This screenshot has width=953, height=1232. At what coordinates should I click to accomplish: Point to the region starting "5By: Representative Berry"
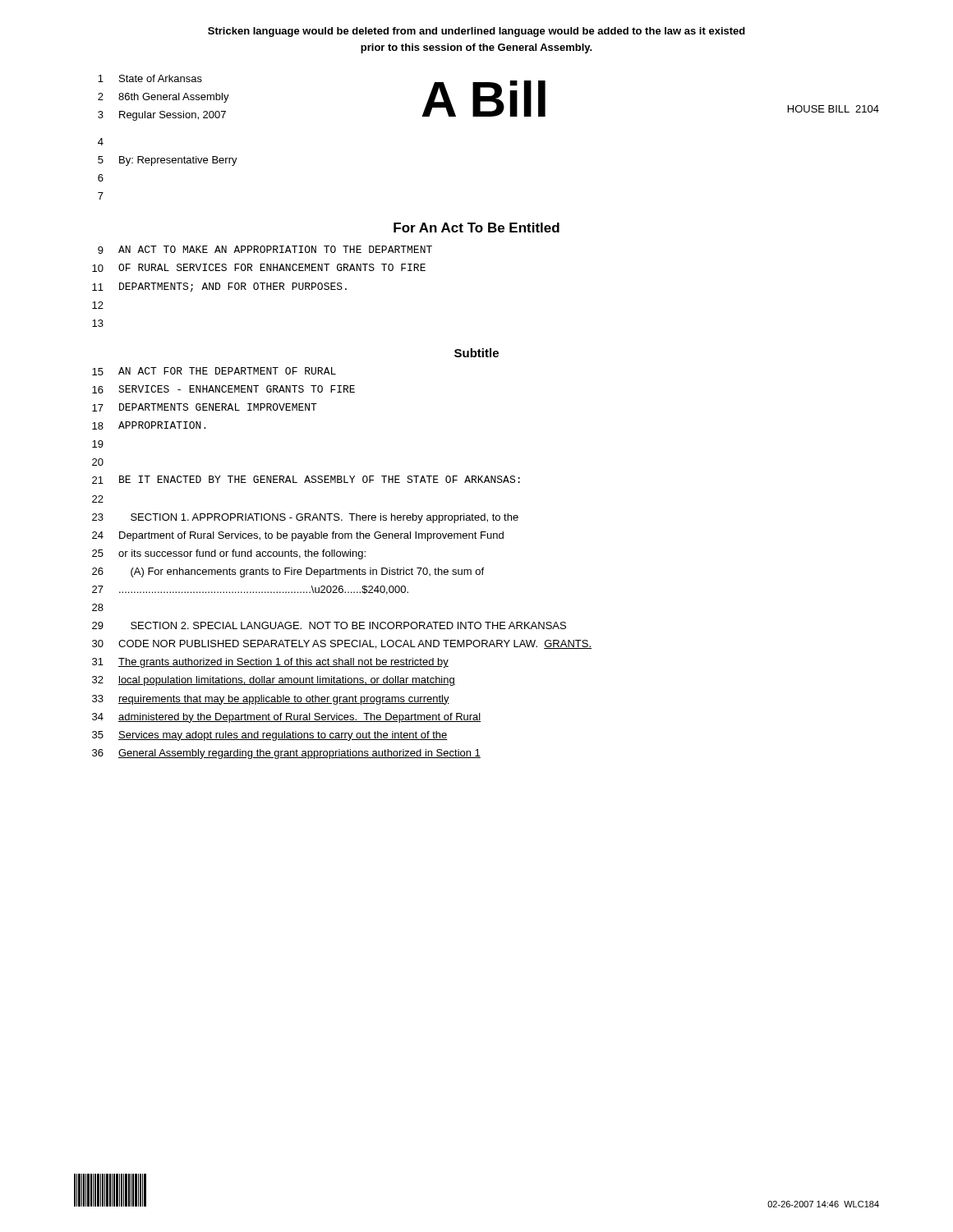pos(168,161)
